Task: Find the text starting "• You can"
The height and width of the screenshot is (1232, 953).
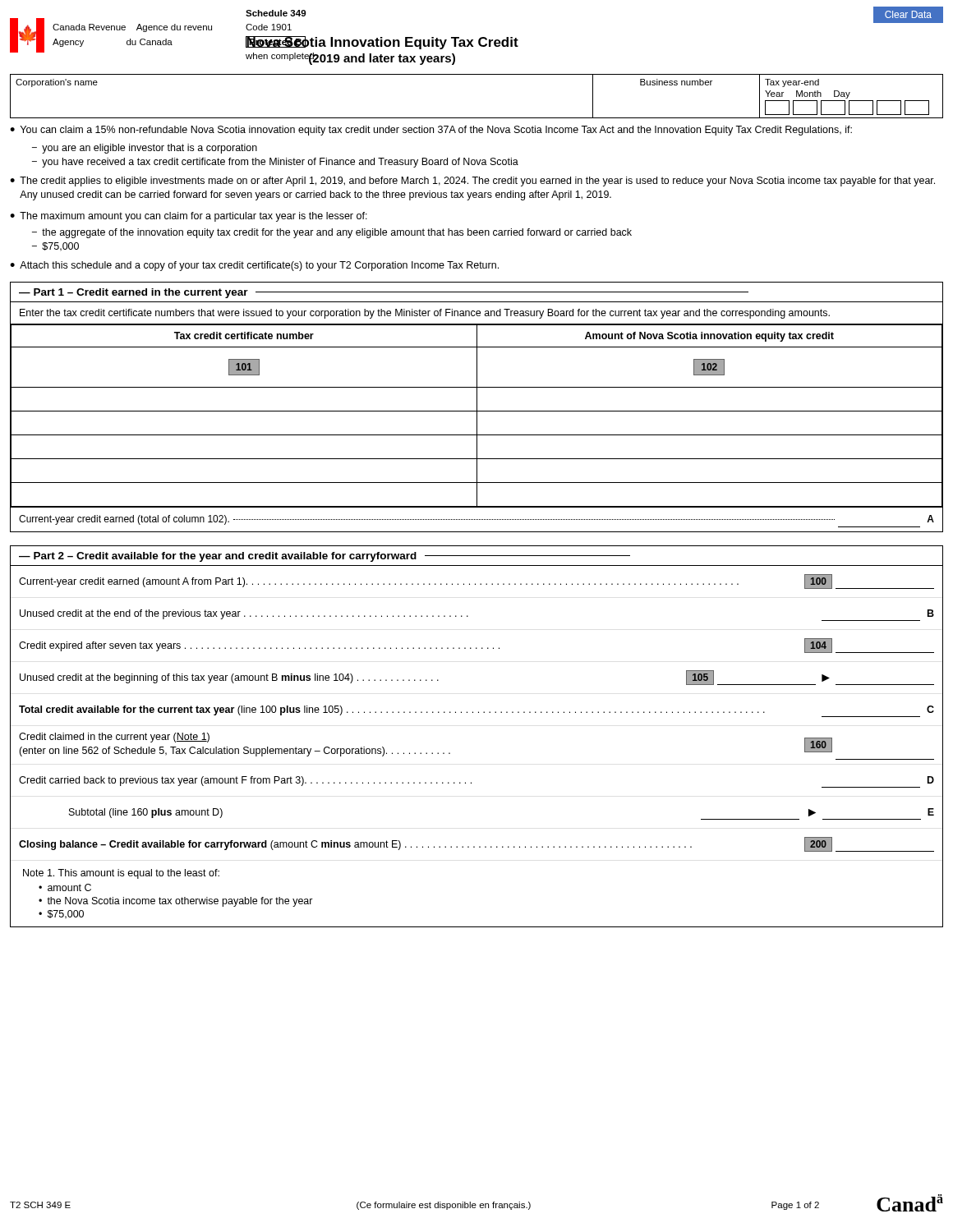Action: pos(431,130)
